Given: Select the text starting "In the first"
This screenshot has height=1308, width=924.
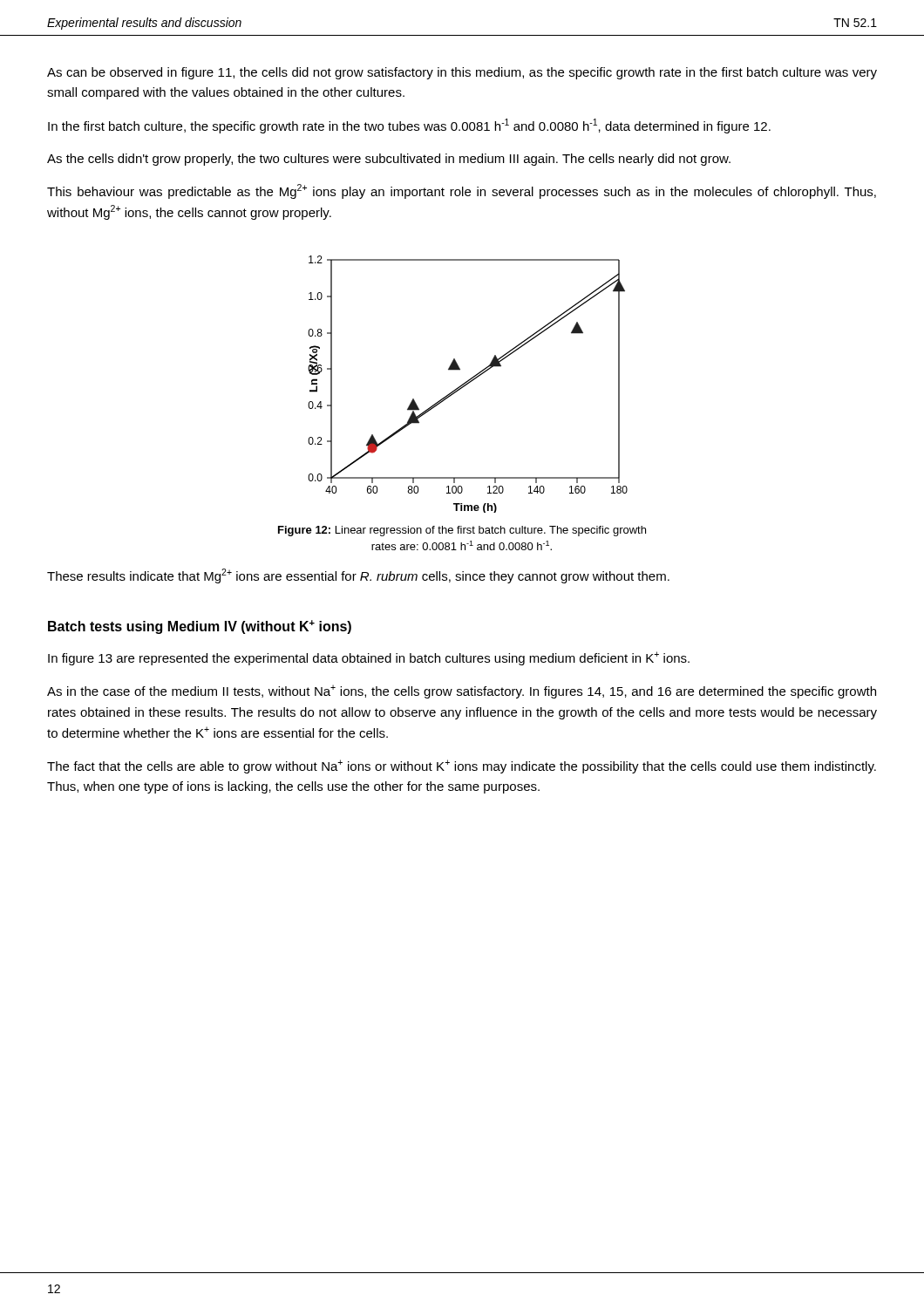Looking at the screenshot, I should point(409,125).
